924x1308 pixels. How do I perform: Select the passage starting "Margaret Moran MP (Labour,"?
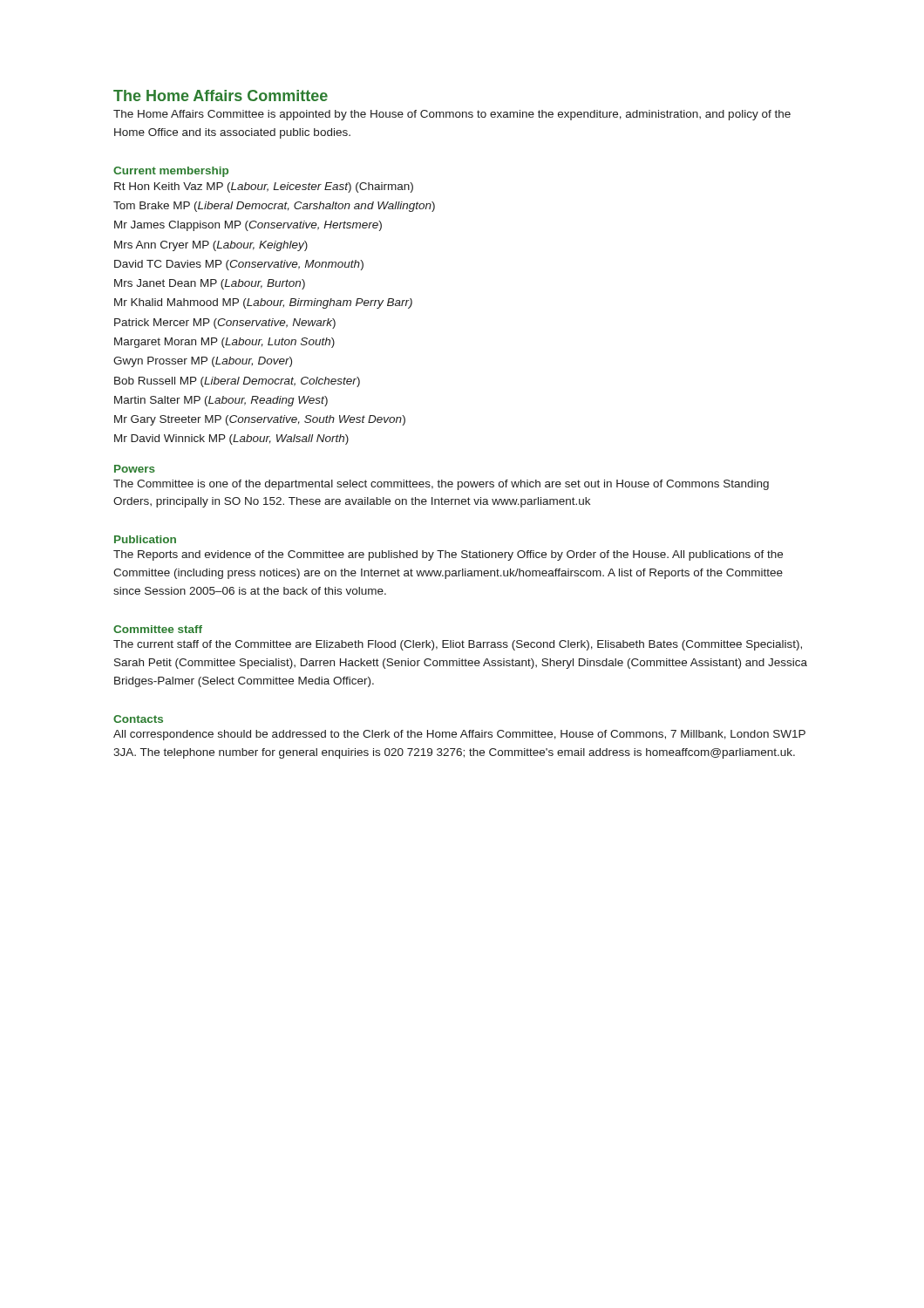click(x=224, y=341)
